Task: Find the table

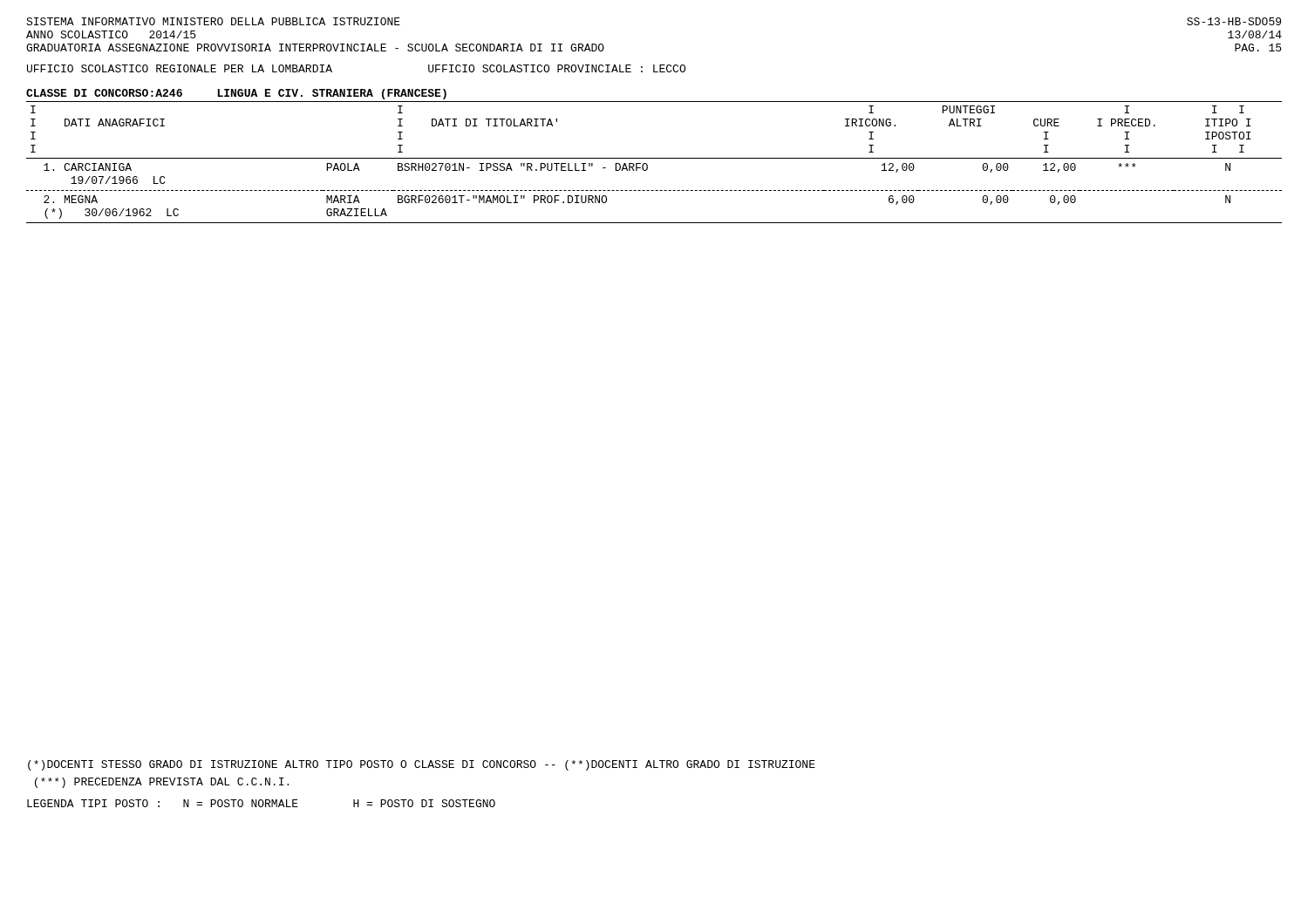Action: coord(654,162)
